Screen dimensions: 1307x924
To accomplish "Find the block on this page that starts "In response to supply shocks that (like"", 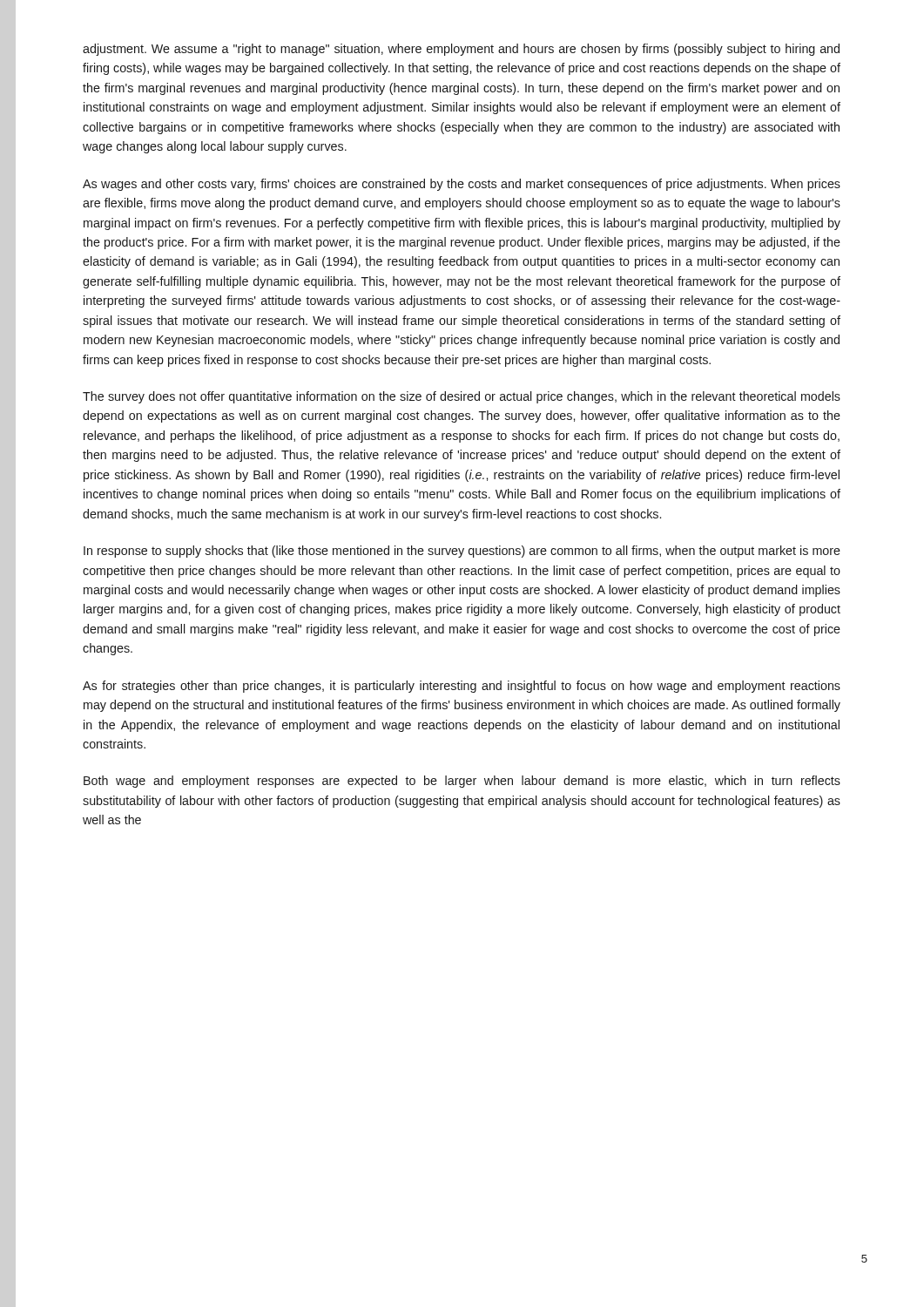I will (462, 600).
